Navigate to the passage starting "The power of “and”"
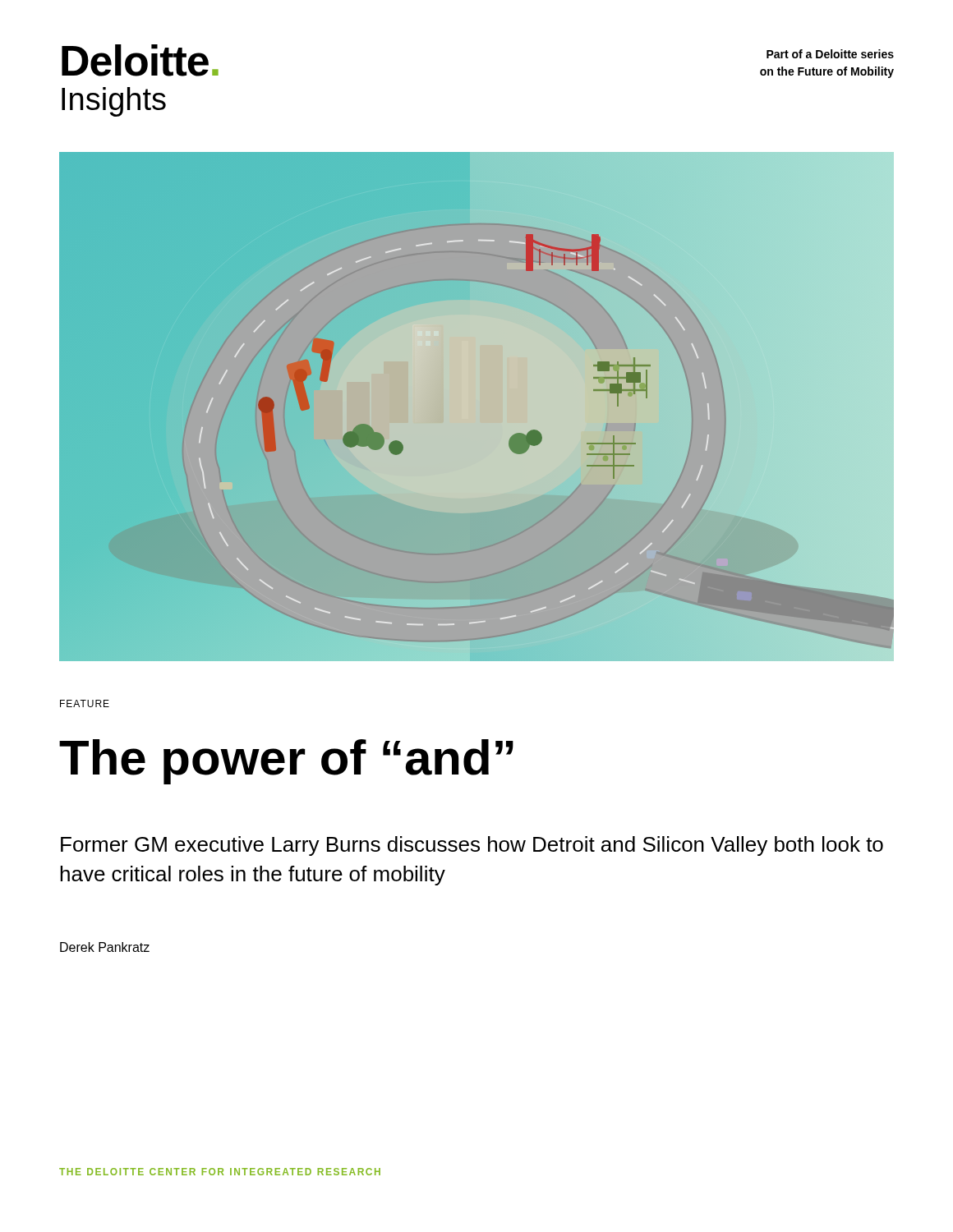The height and width of the screenshot is (1232, 953). (288, 758)
